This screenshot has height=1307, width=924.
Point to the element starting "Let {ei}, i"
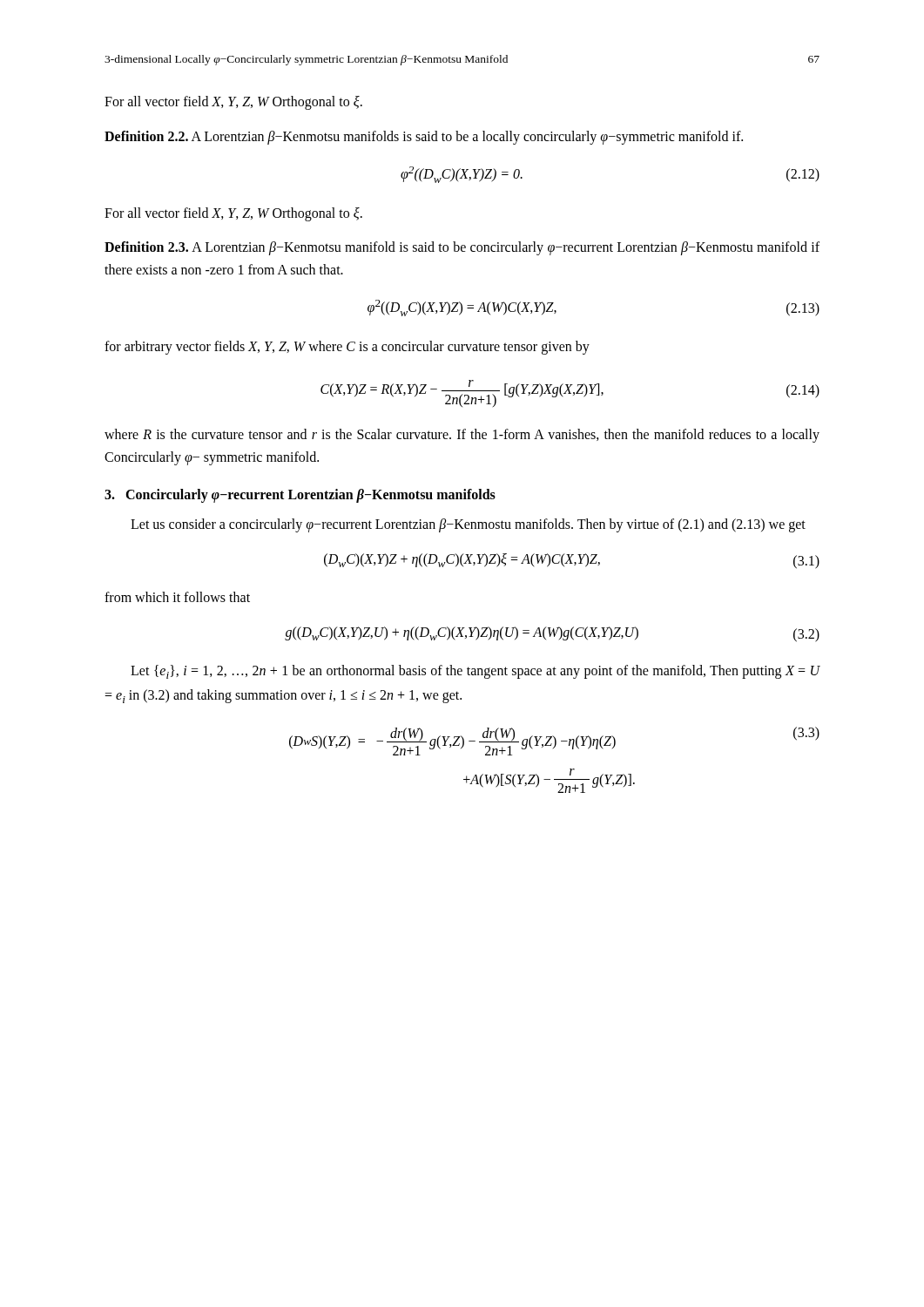click(462, 684)
